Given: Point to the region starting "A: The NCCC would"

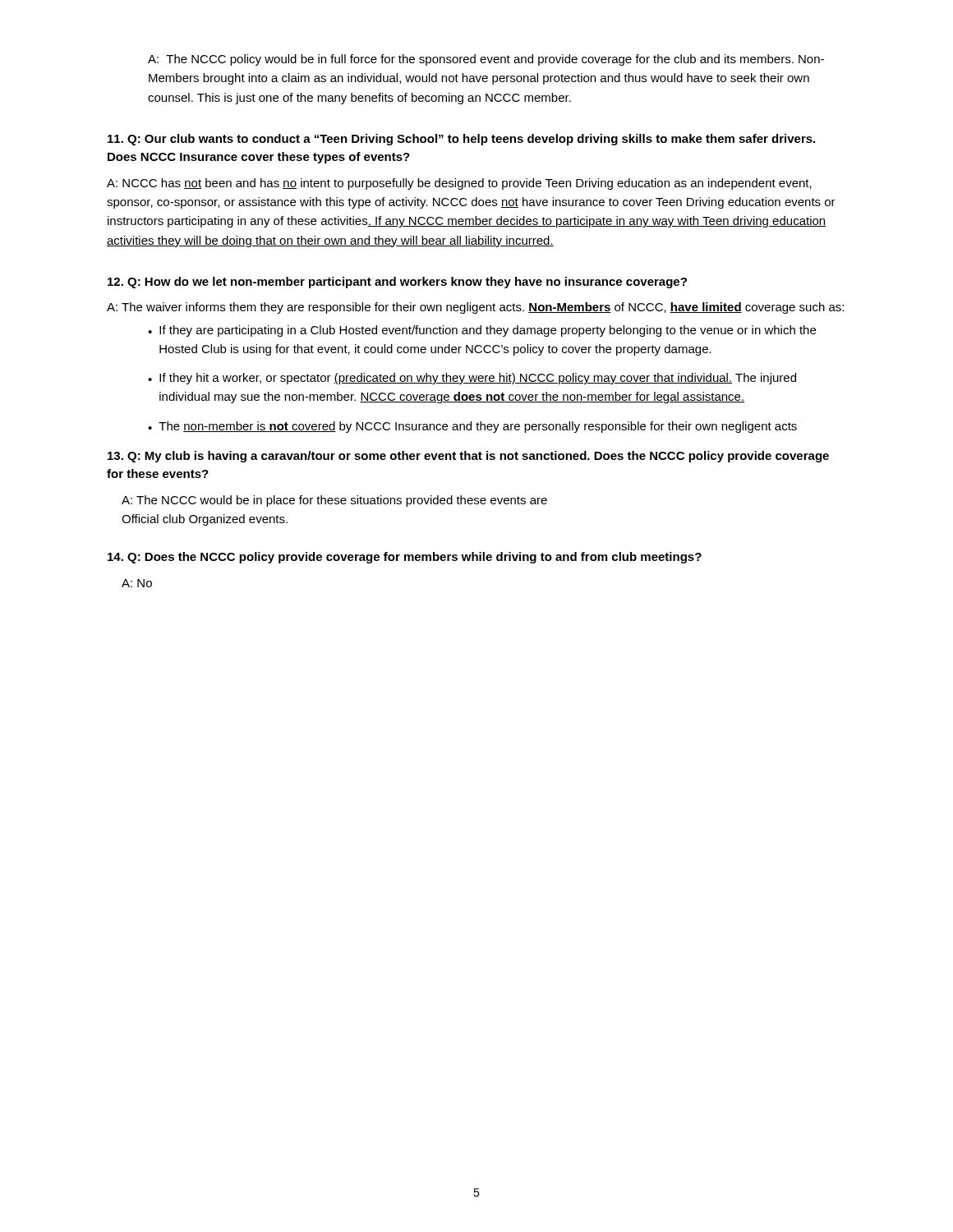Looking at the screenshot, I should pyautogui.click(x=335, y=509).
